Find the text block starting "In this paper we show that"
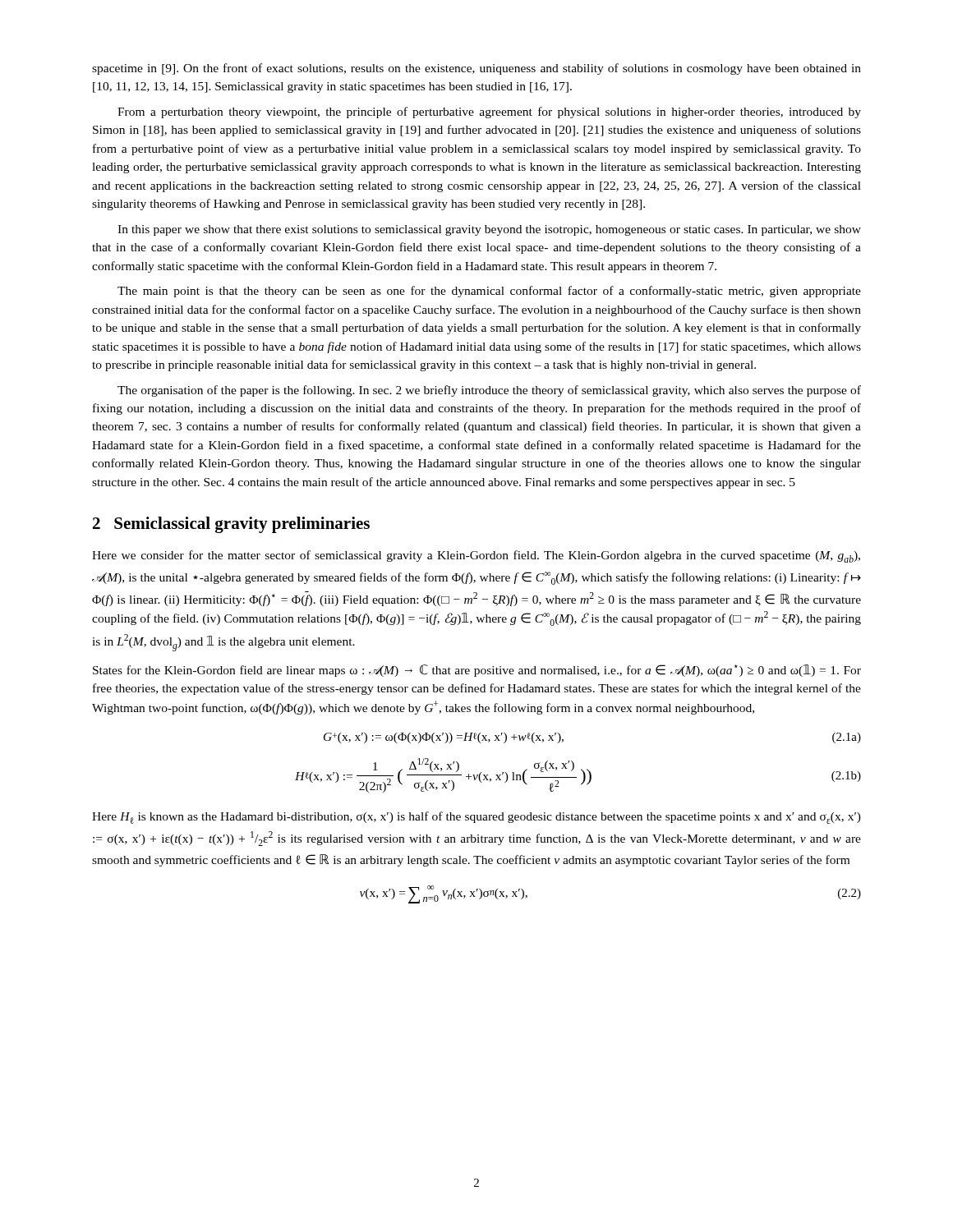 pyautogui.click(x=476, y=248)
